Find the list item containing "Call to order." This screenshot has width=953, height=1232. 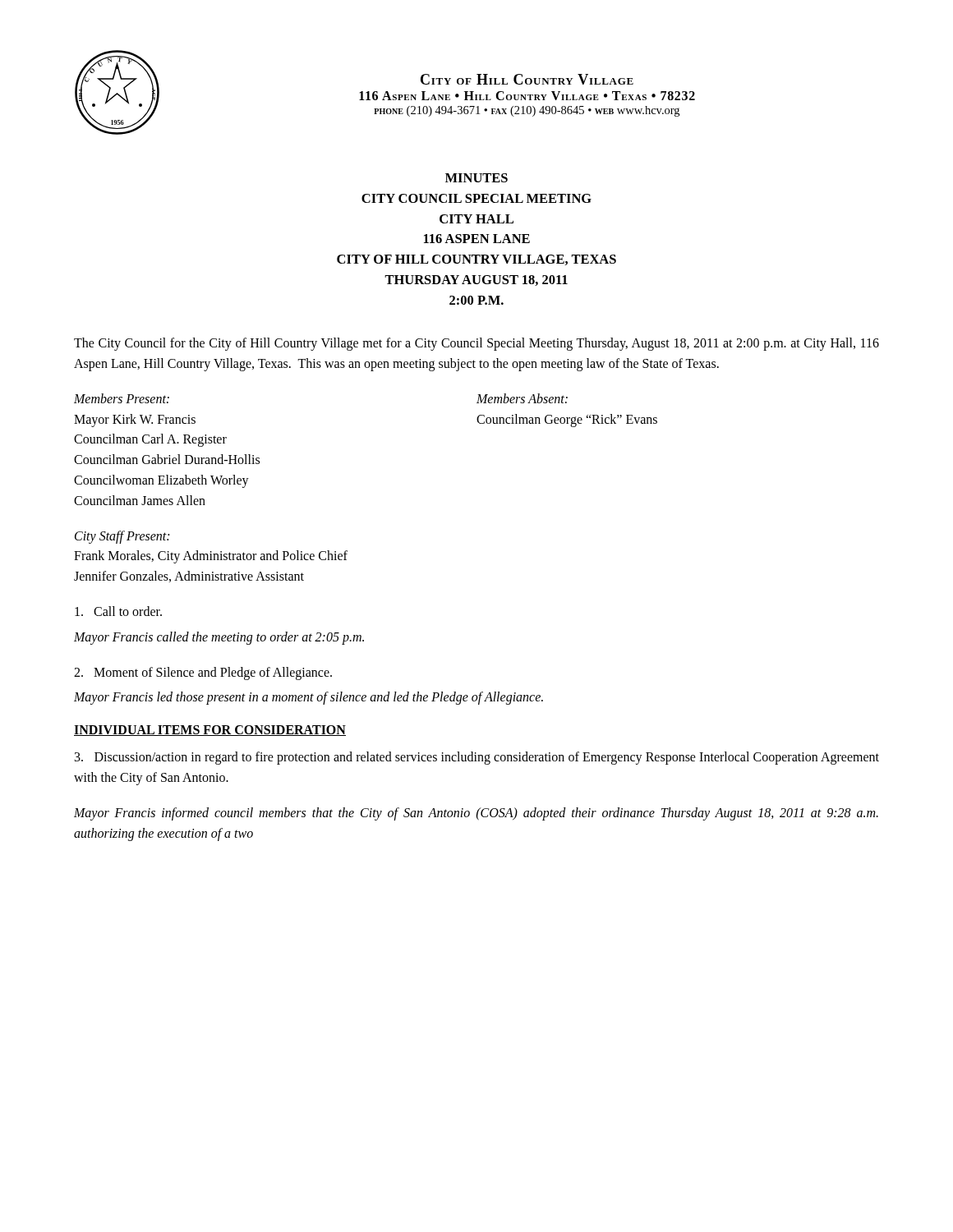click(x=118, y=612)
